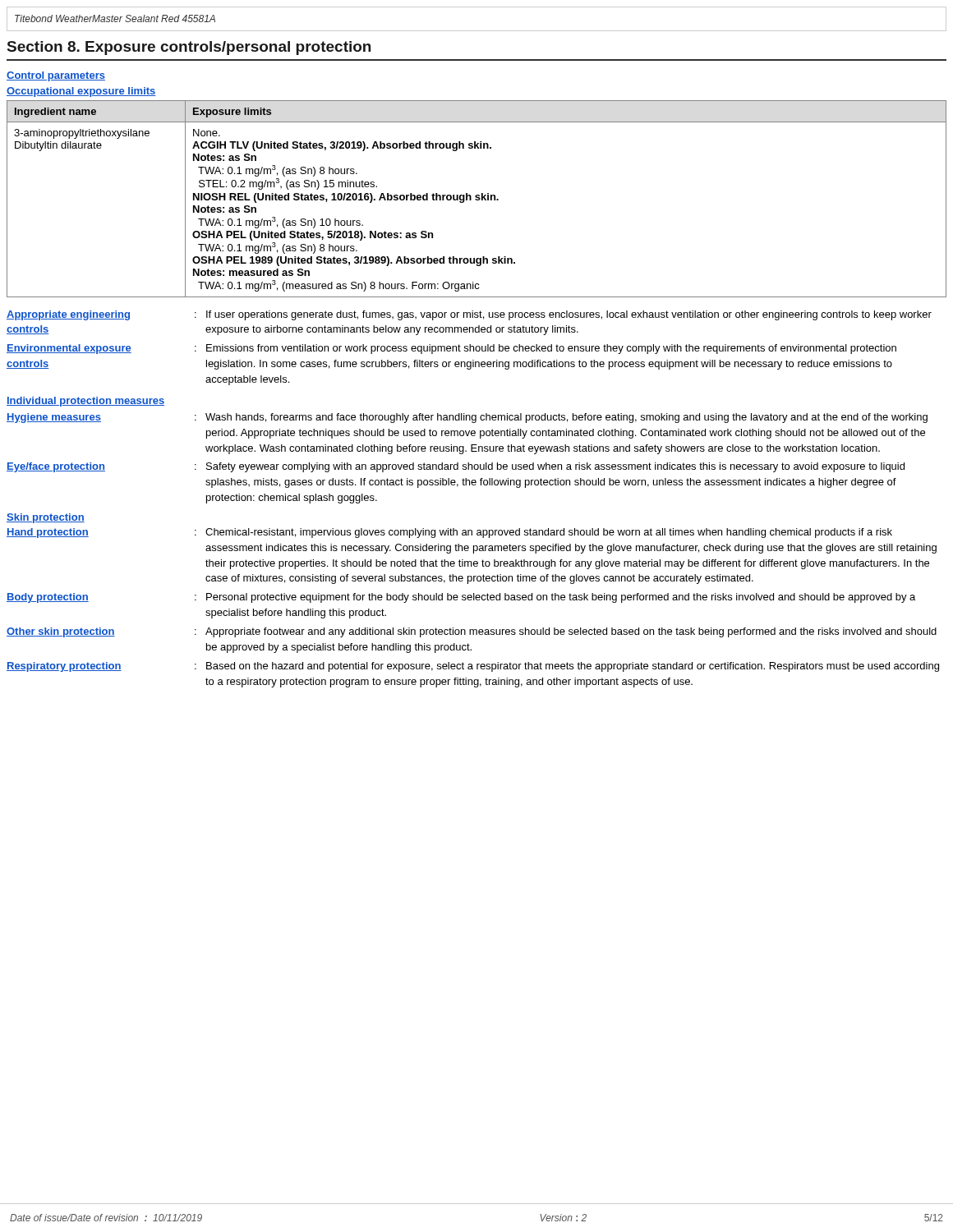Select the title with the text "Section 8. Exposure controls/personal protection"

click(x=189, y=46)
